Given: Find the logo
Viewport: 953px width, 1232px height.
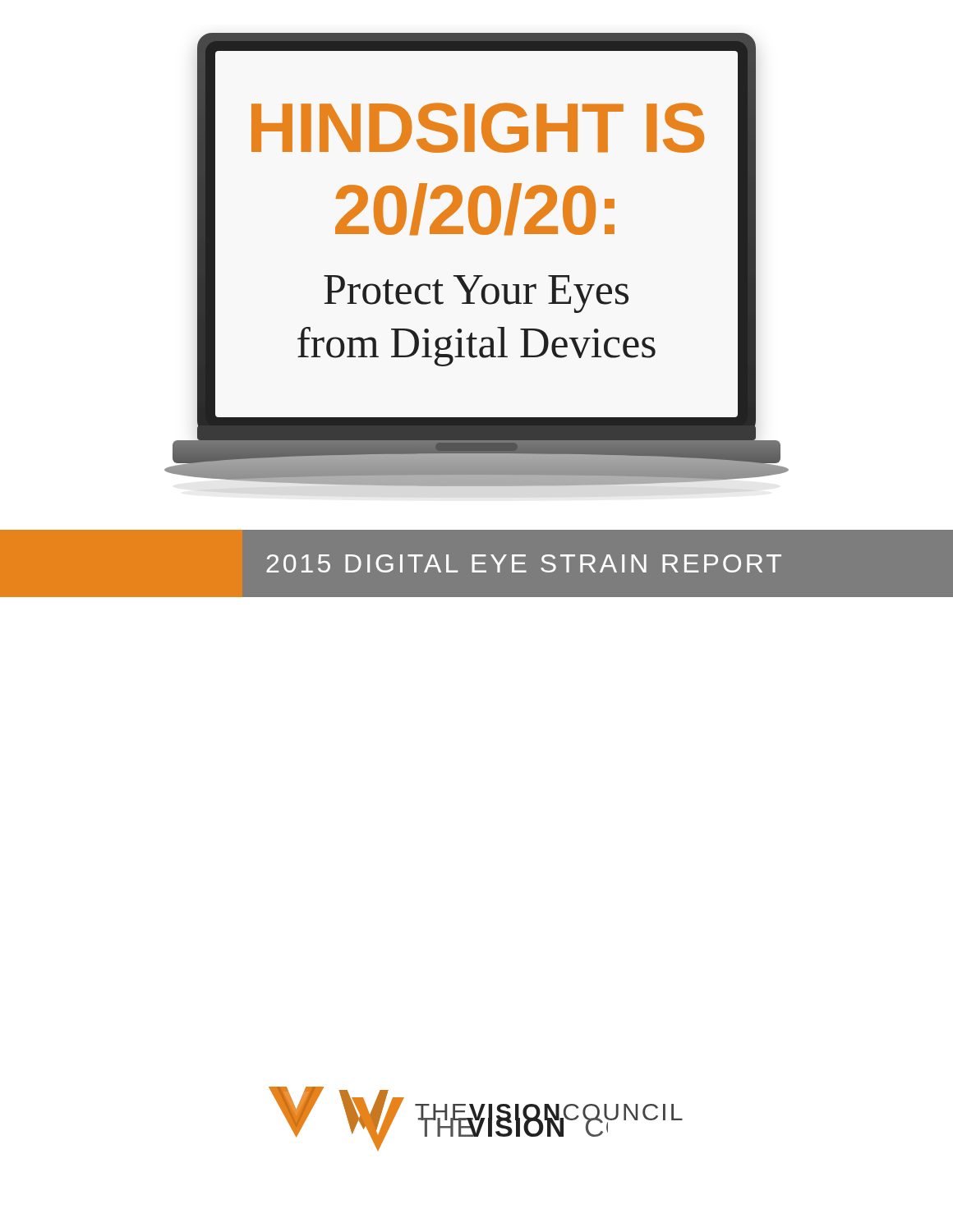Looking at the screenshot, I should pos(476,1112).
